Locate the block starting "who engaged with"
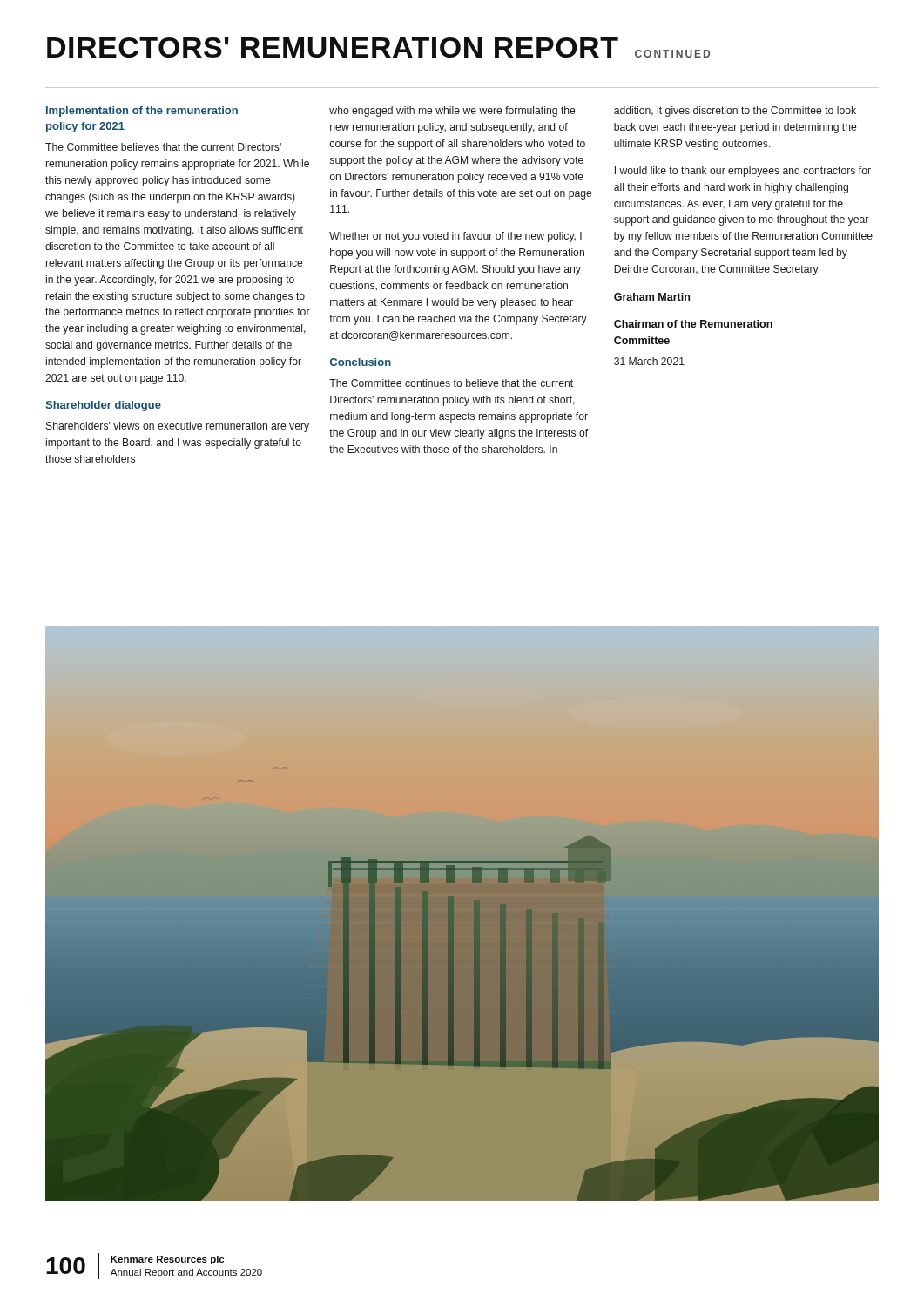 click(461, 160)
